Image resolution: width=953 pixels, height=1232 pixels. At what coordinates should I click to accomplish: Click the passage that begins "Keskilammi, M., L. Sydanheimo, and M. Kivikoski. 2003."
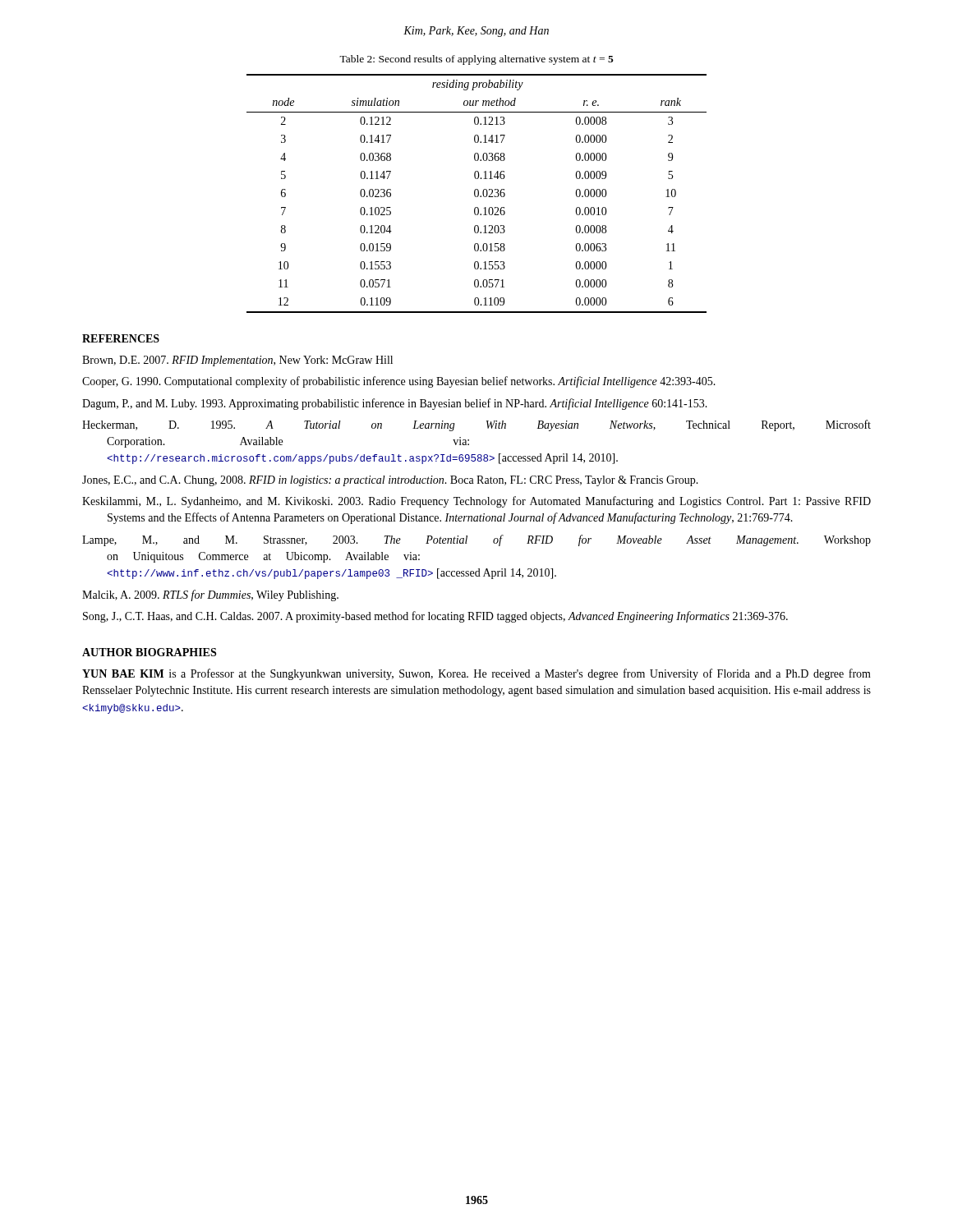(476, 510)
